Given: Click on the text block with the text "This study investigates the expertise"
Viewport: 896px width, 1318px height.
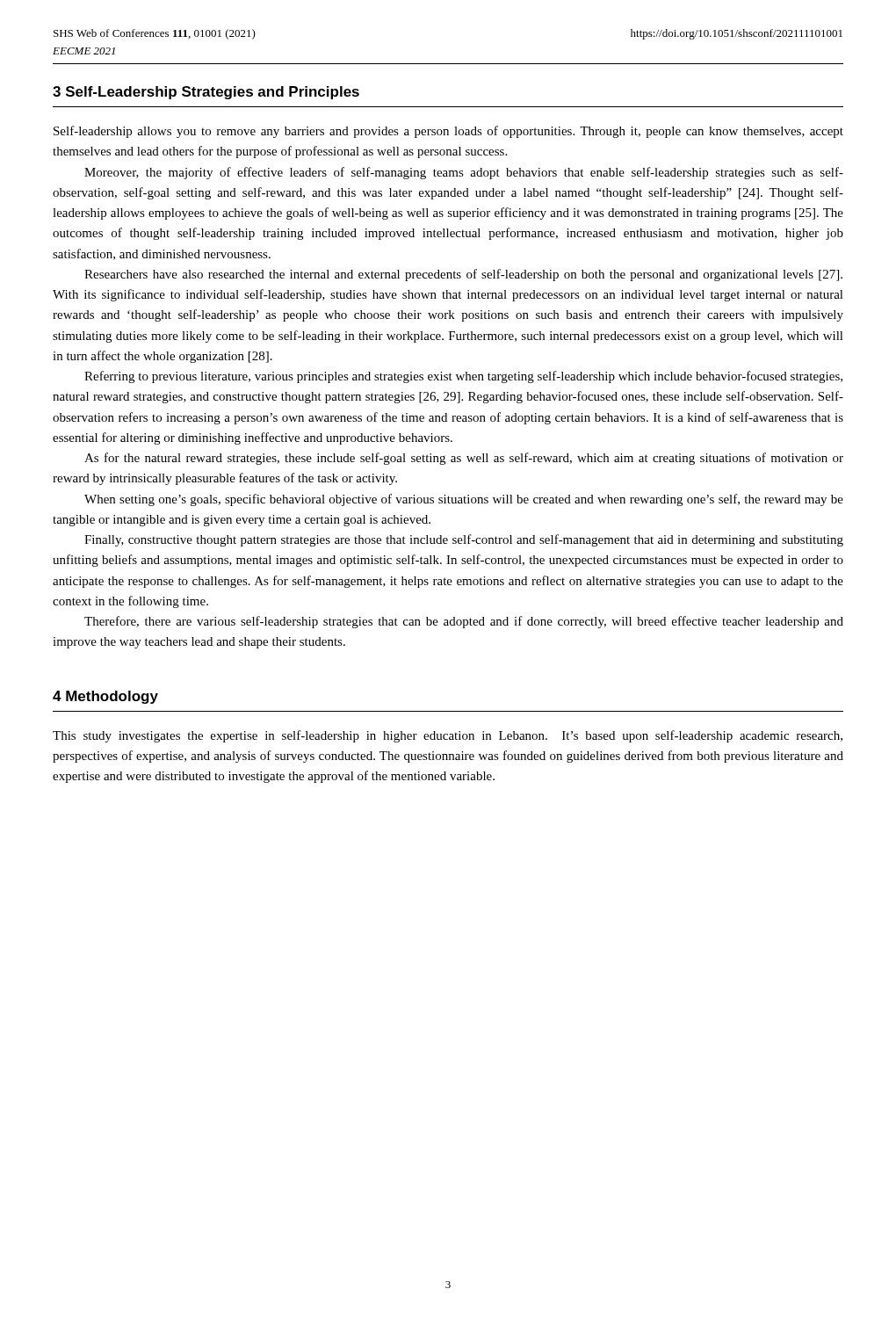Looking at the screenshot, I should click(448, 756).
